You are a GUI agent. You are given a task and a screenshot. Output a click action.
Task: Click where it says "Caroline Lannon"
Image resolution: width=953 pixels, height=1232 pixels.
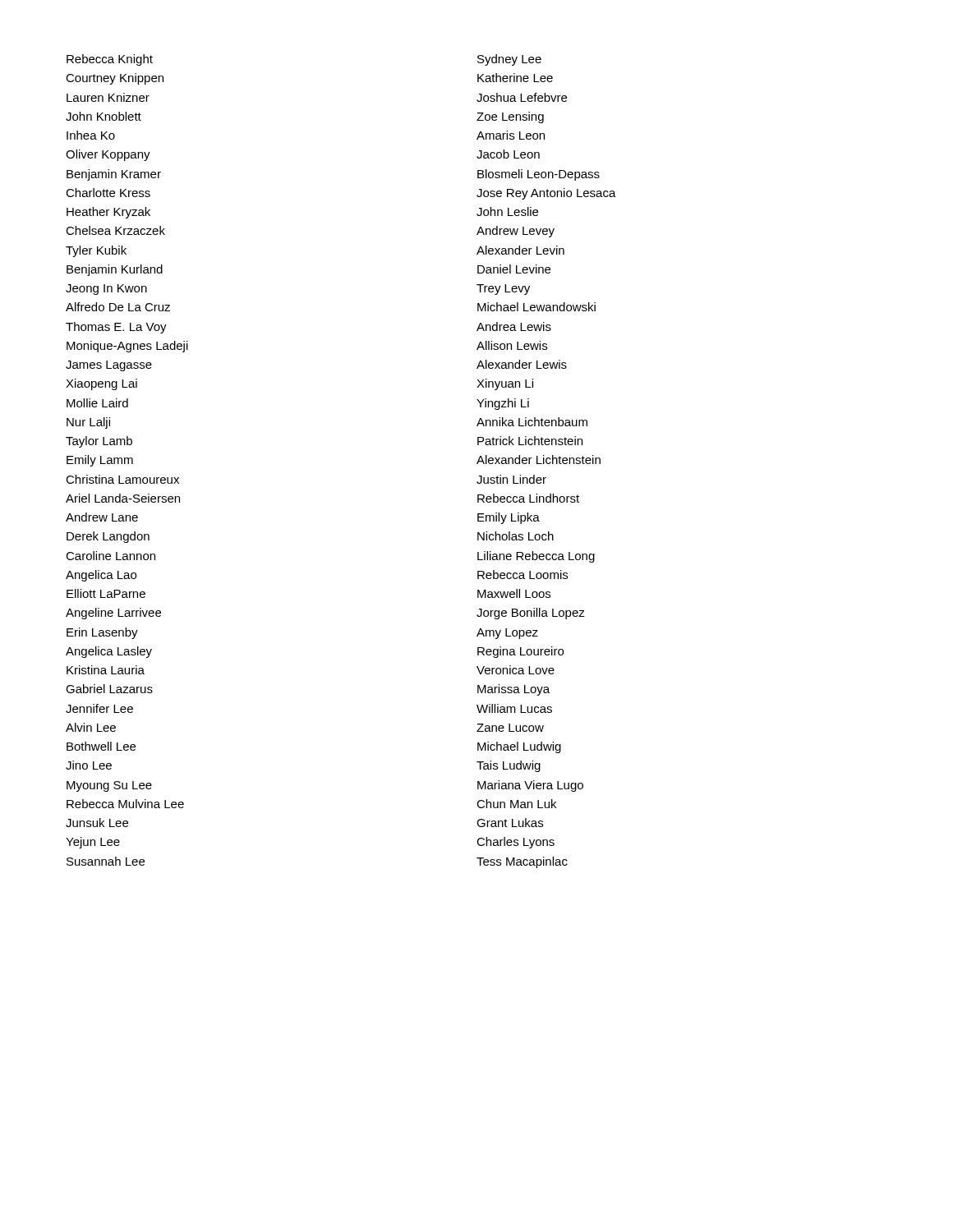(111, 555)
